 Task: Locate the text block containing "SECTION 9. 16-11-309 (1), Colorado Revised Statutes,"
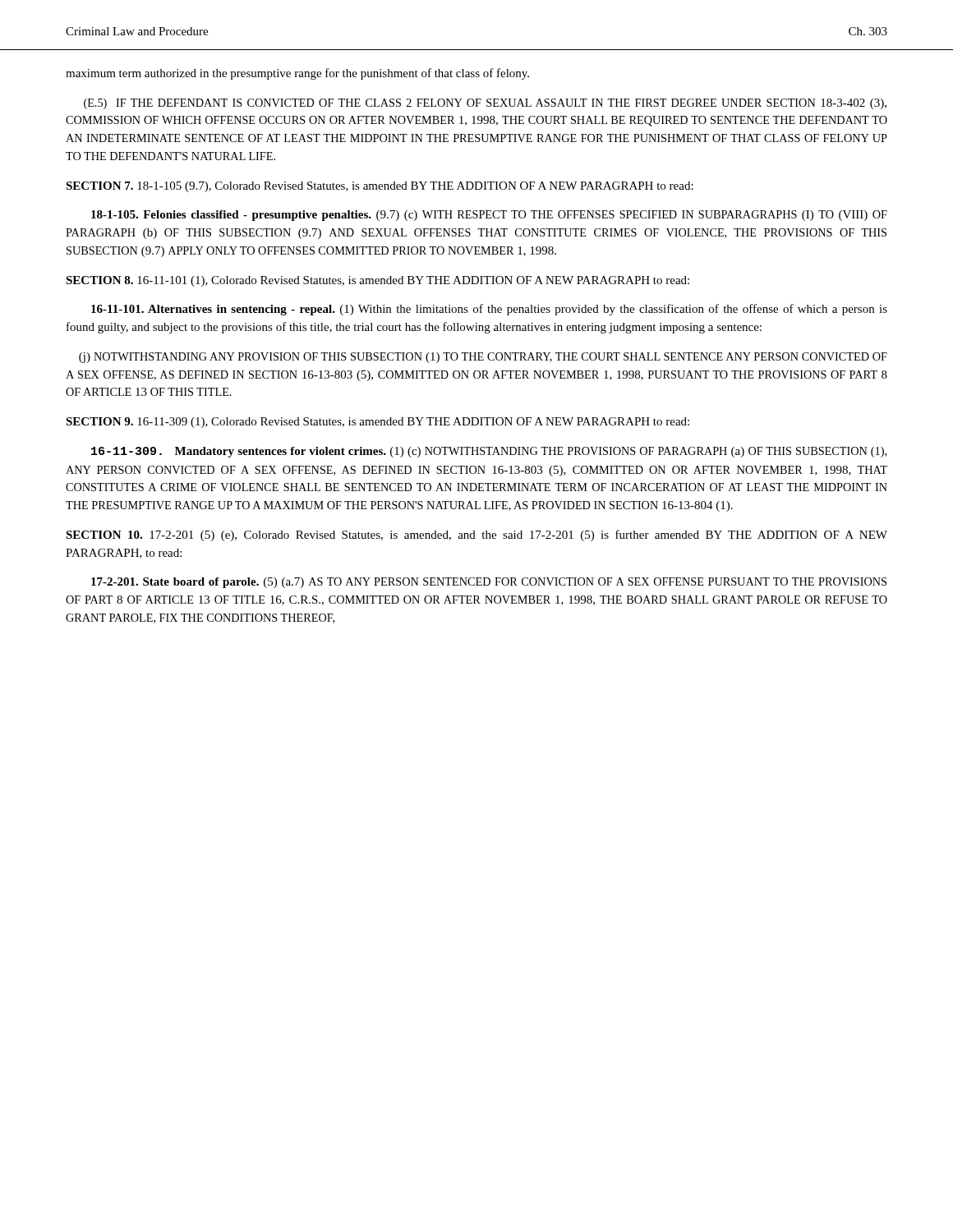(476, 422)
